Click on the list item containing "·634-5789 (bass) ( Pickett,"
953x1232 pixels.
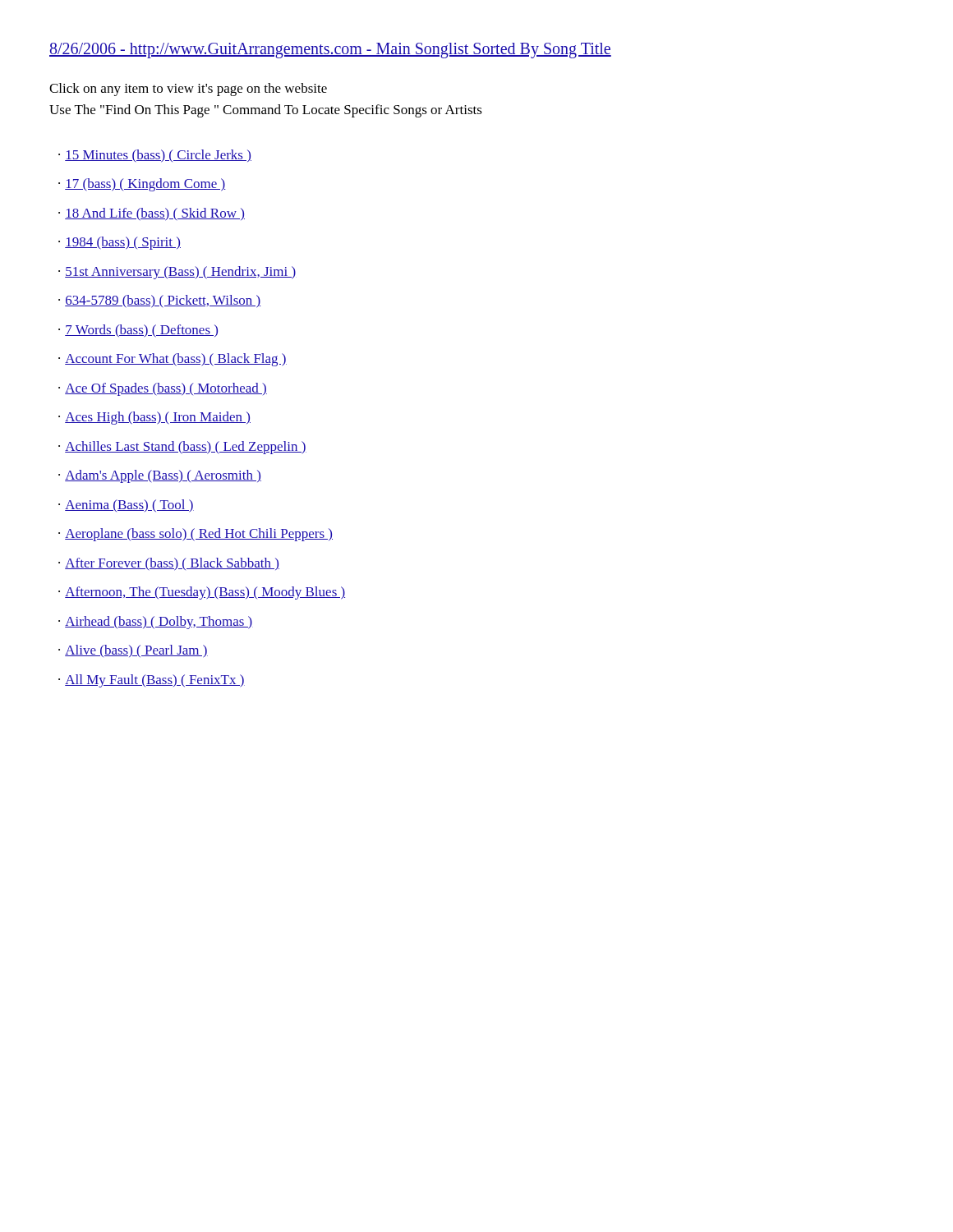pos(159,300)
